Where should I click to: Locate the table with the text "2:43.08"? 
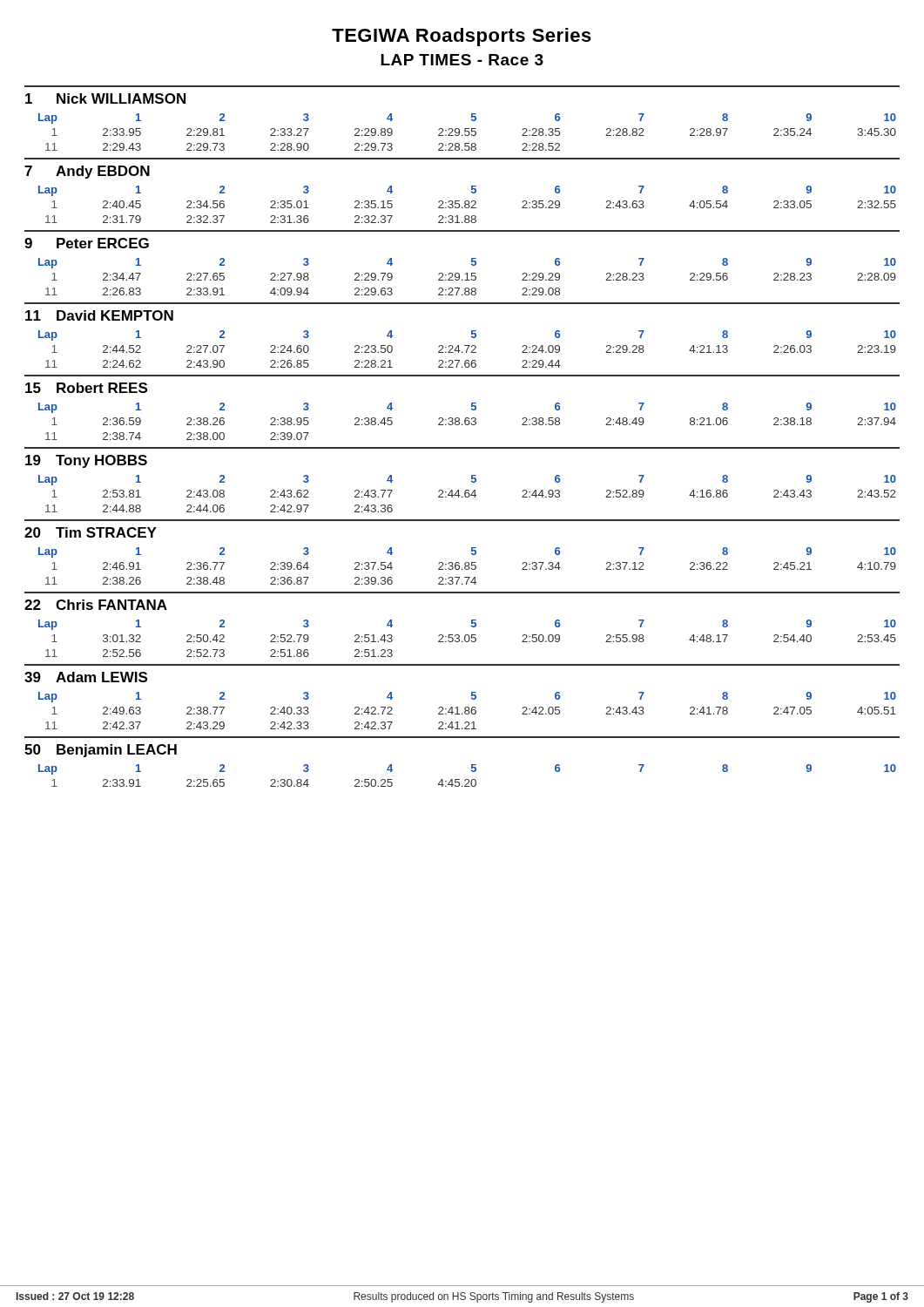coord(462,494)
